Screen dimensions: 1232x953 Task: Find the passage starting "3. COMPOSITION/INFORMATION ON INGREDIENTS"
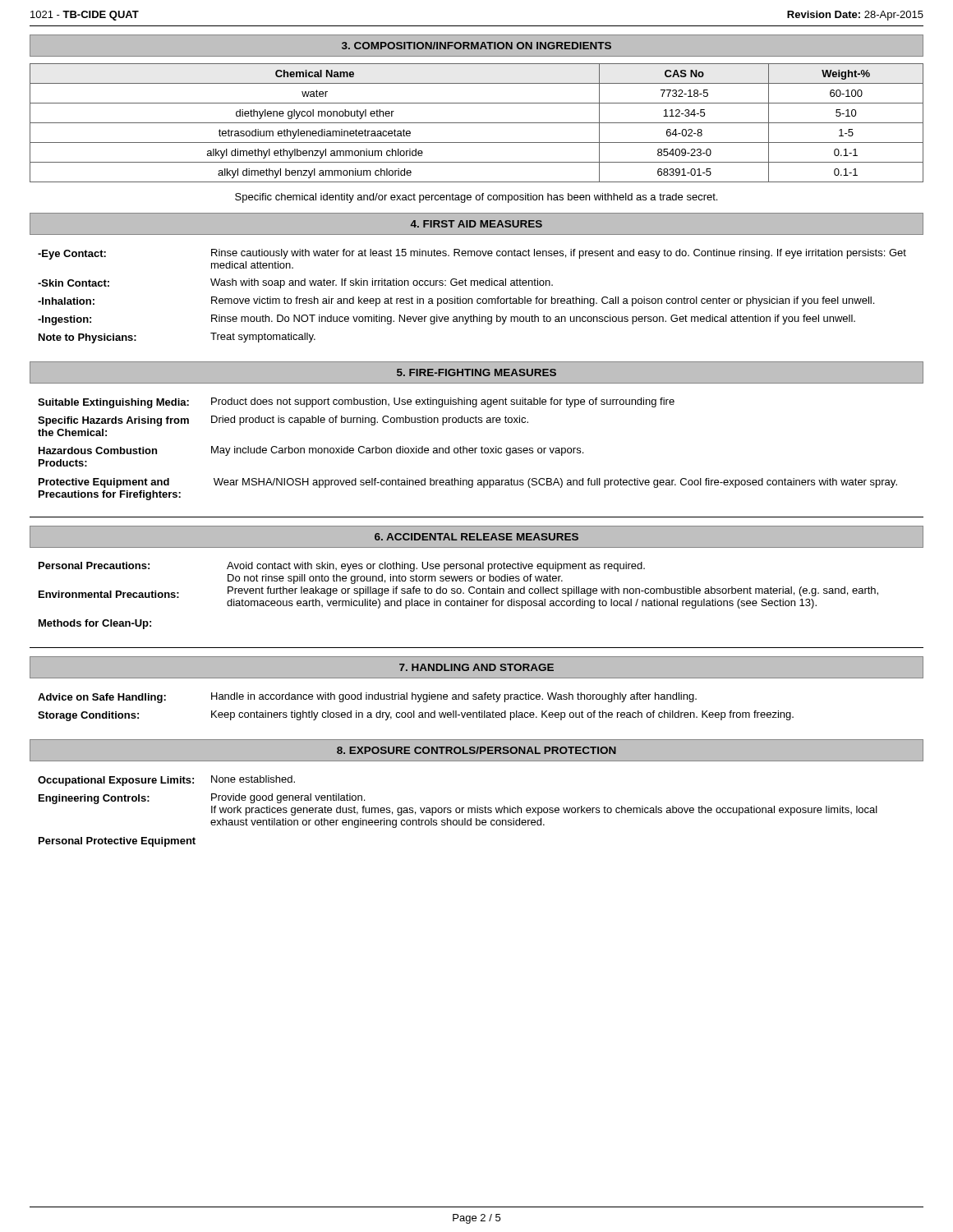point(476,46)
